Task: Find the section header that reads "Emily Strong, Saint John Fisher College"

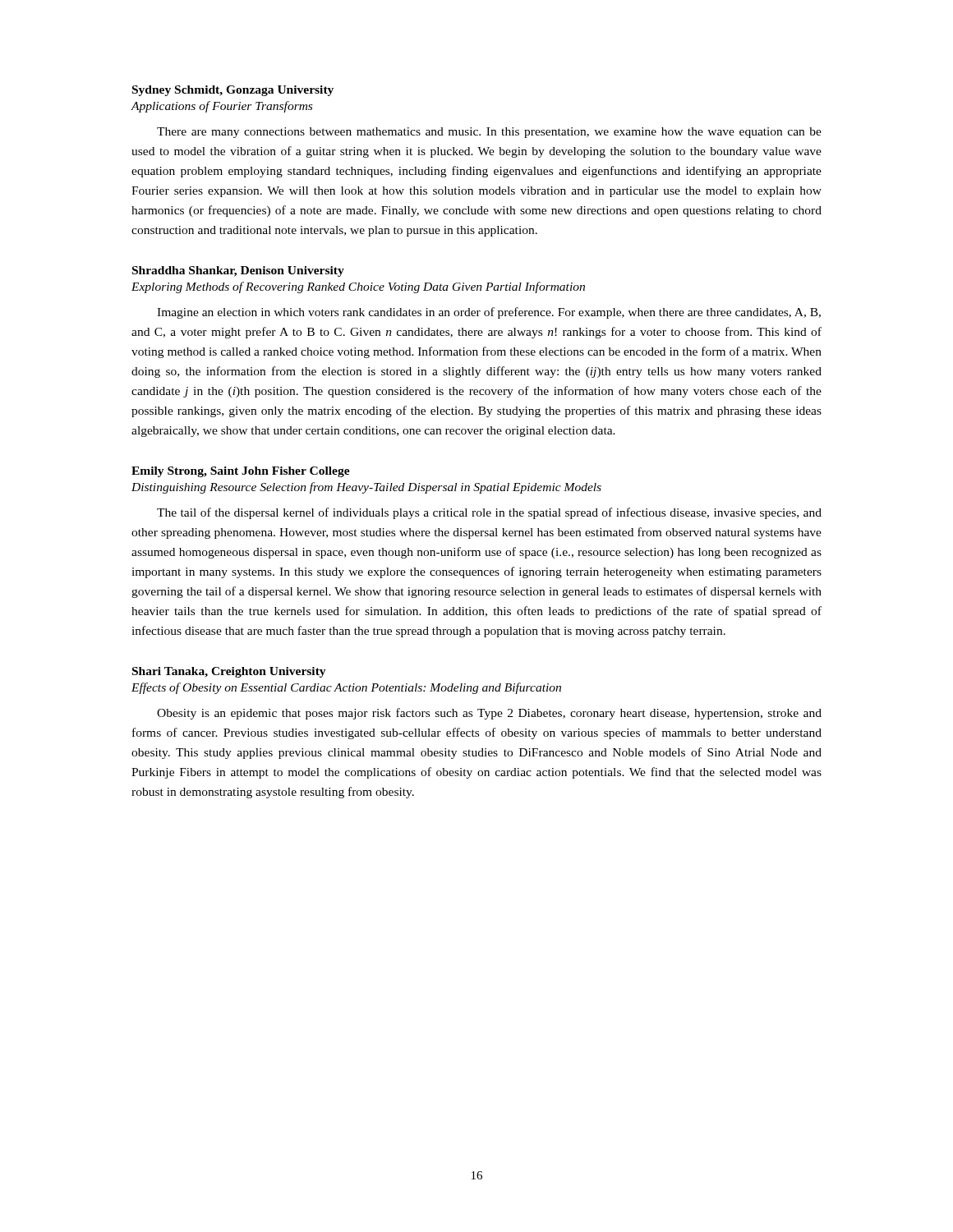Action: pos(241,470)
